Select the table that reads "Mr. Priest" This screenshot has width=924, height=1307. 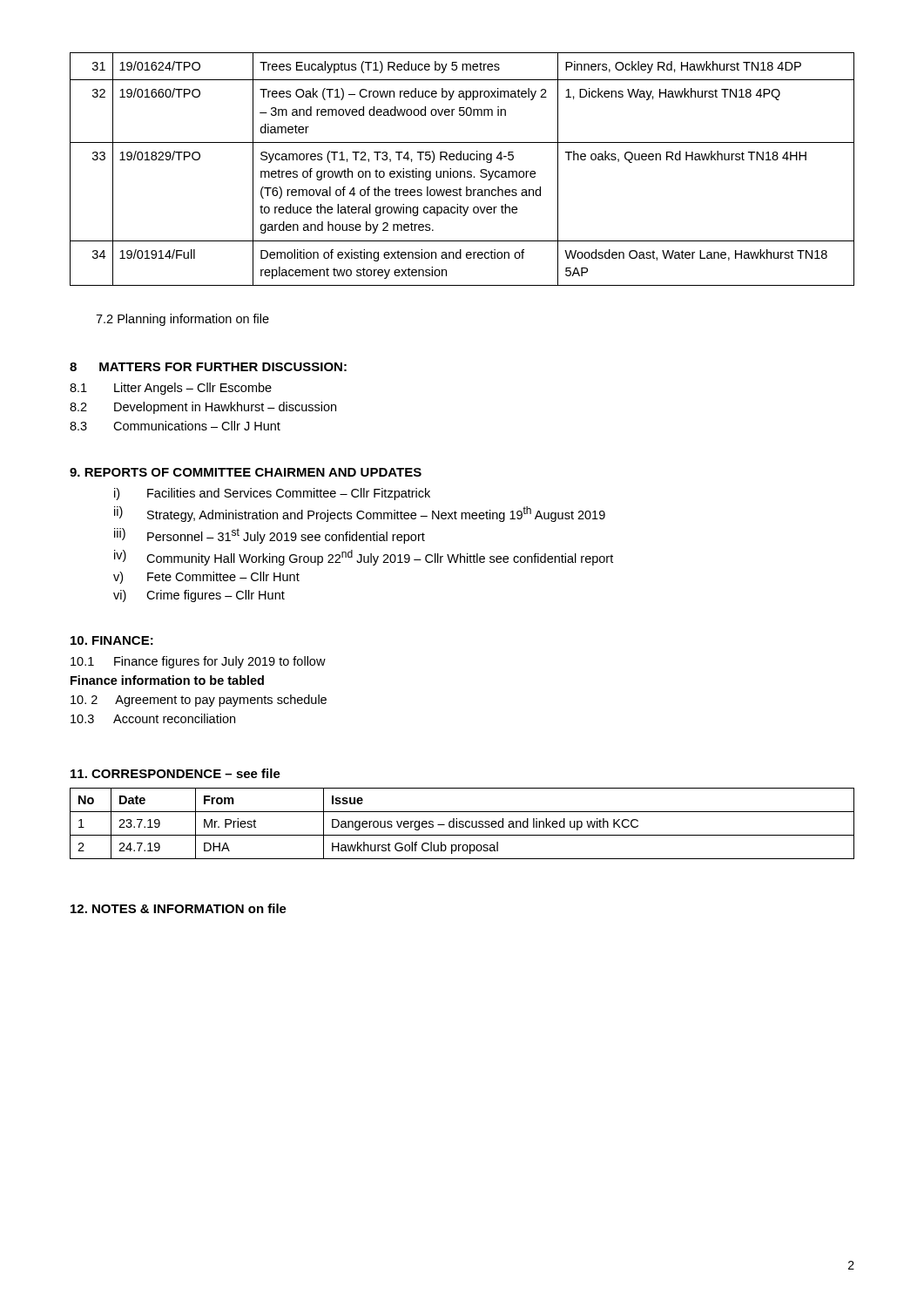(462, 823)
